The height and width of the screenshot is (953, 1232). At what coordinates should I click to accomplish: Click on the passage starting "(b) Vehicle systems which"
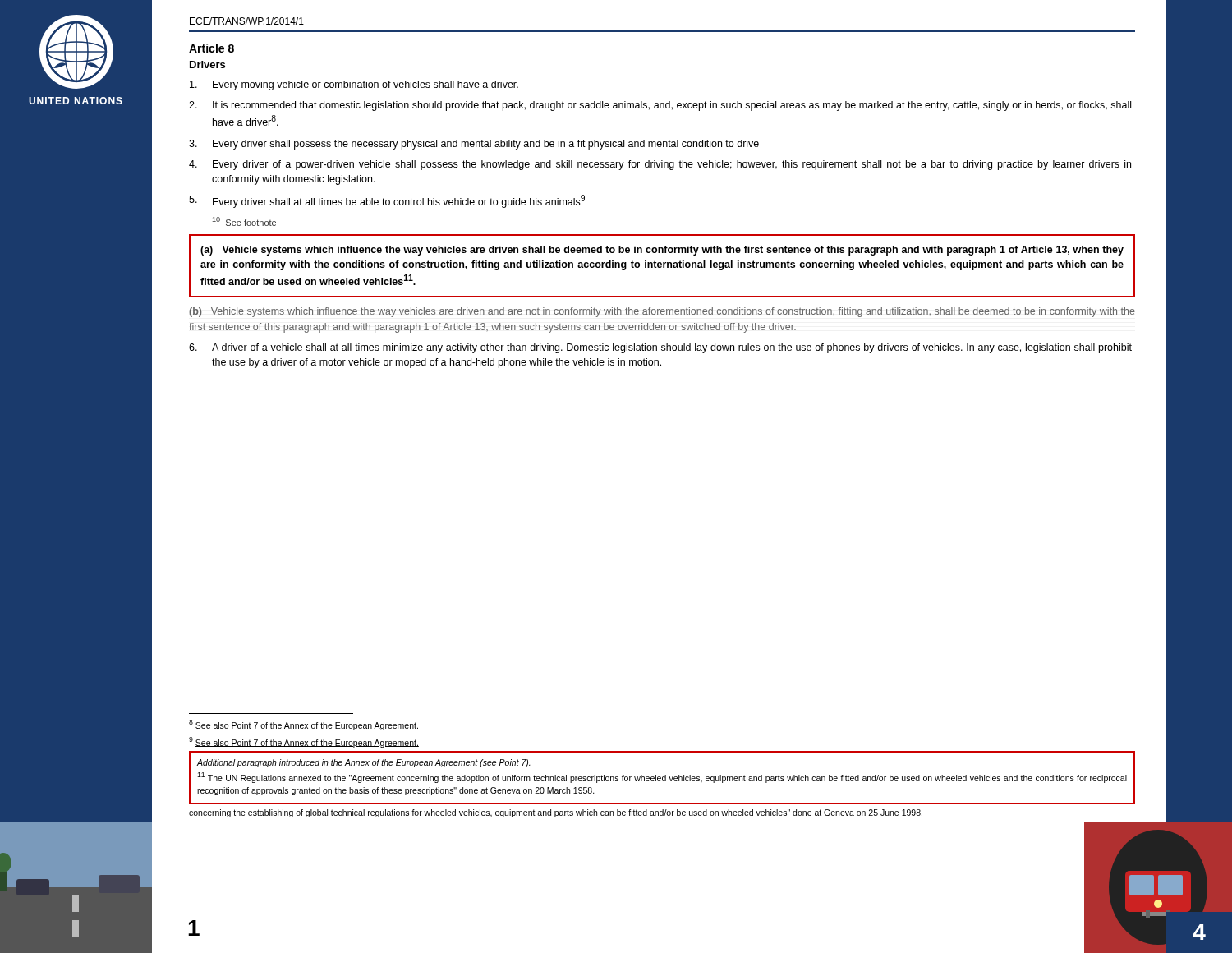click(662, 319)
